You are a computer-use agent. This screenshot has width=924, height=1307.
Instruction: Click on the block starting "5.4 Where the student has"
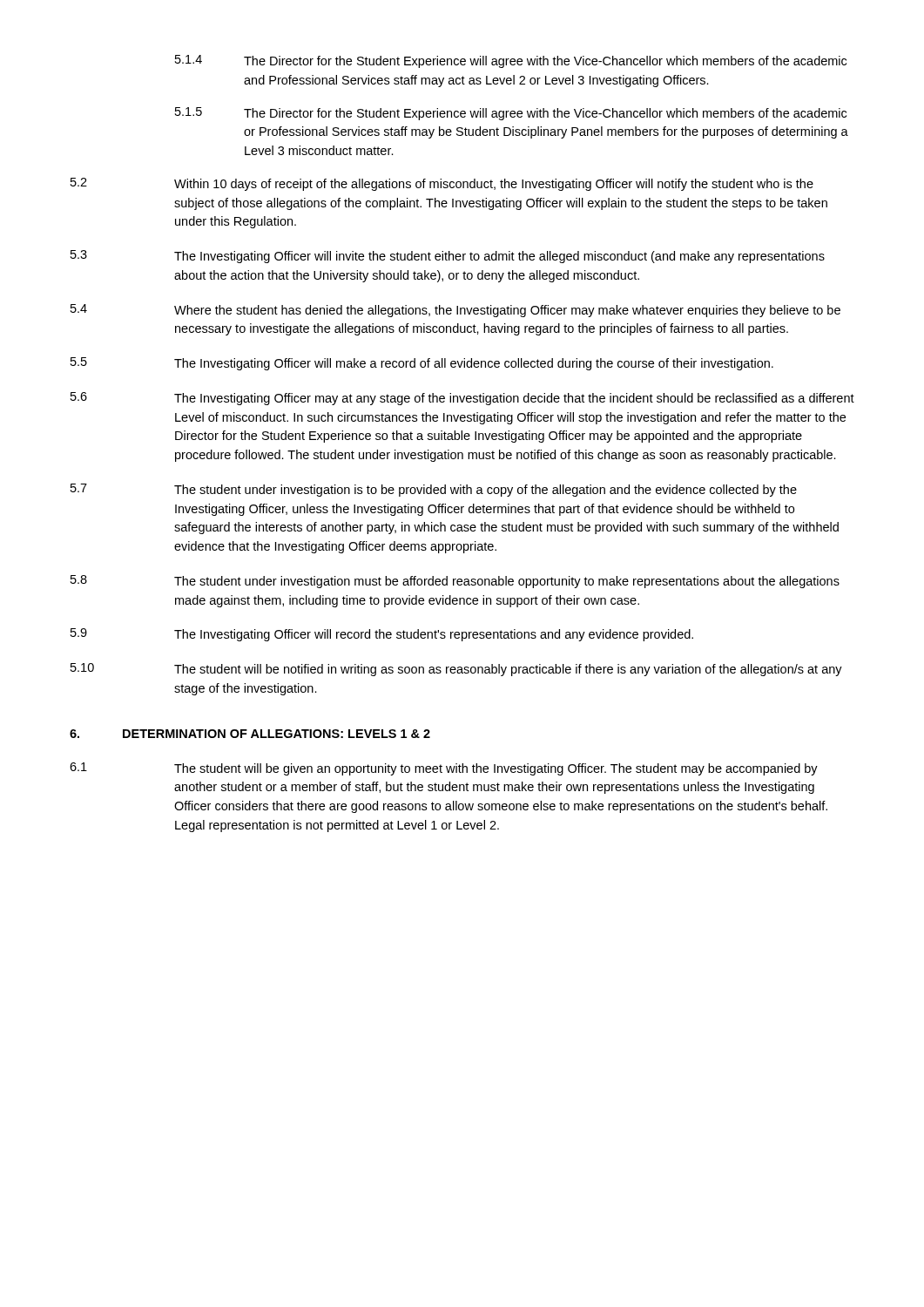462,320
